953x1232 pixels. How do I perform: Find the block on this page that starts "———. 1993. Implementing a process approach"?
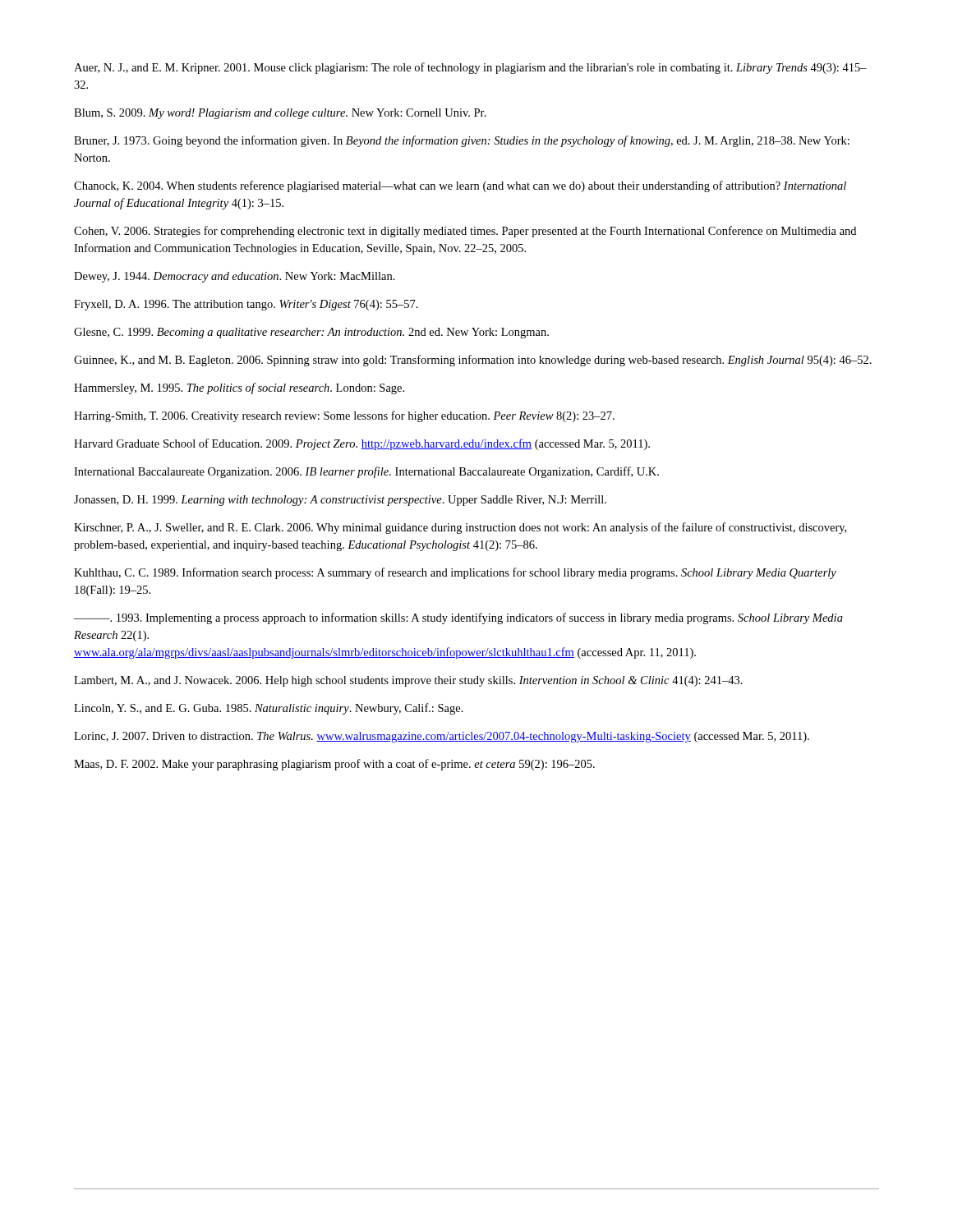click(458, 618)
